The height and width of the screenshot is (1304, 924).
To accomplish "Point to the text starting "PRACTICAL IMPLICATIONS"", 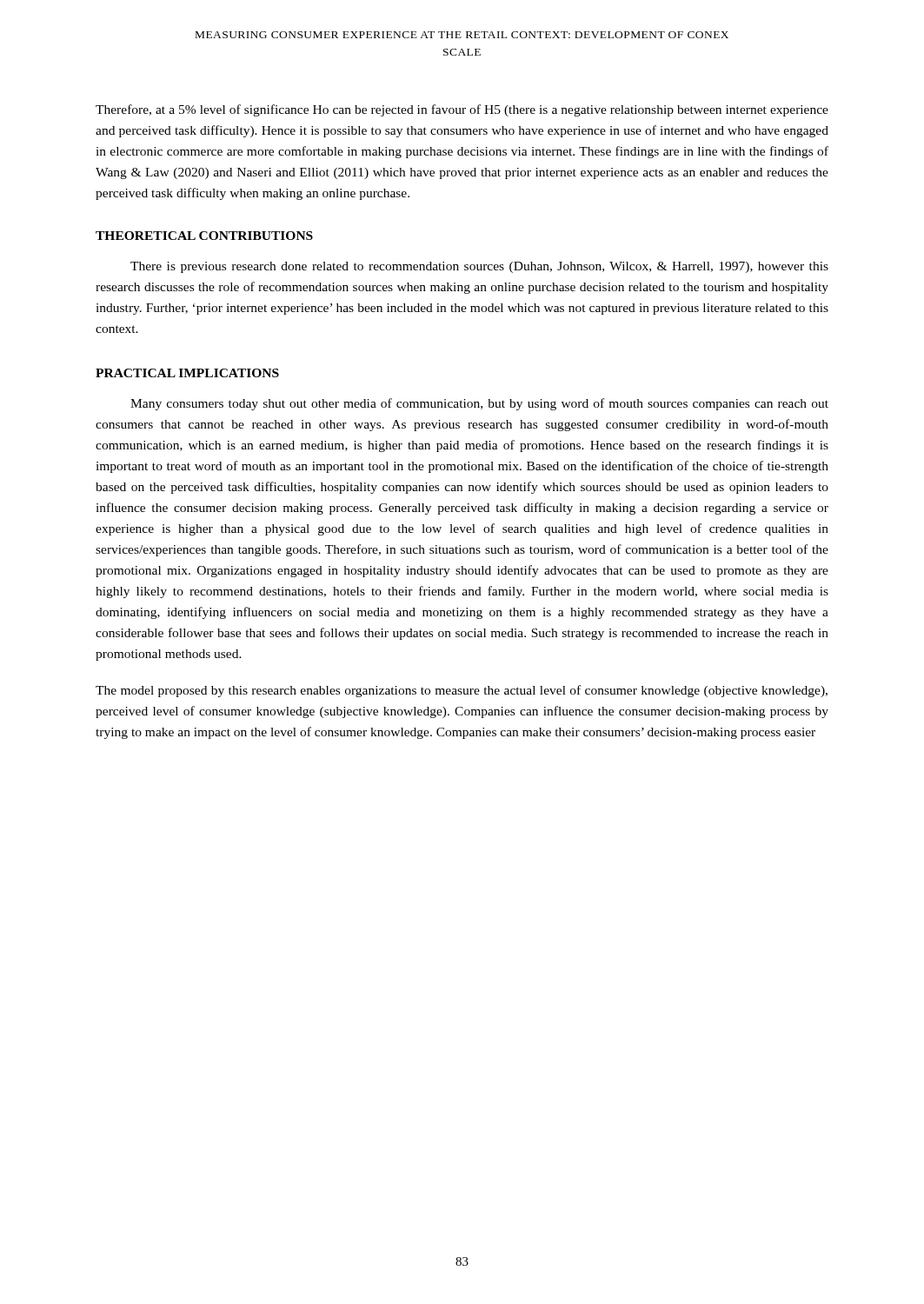I will click(187, 373).
